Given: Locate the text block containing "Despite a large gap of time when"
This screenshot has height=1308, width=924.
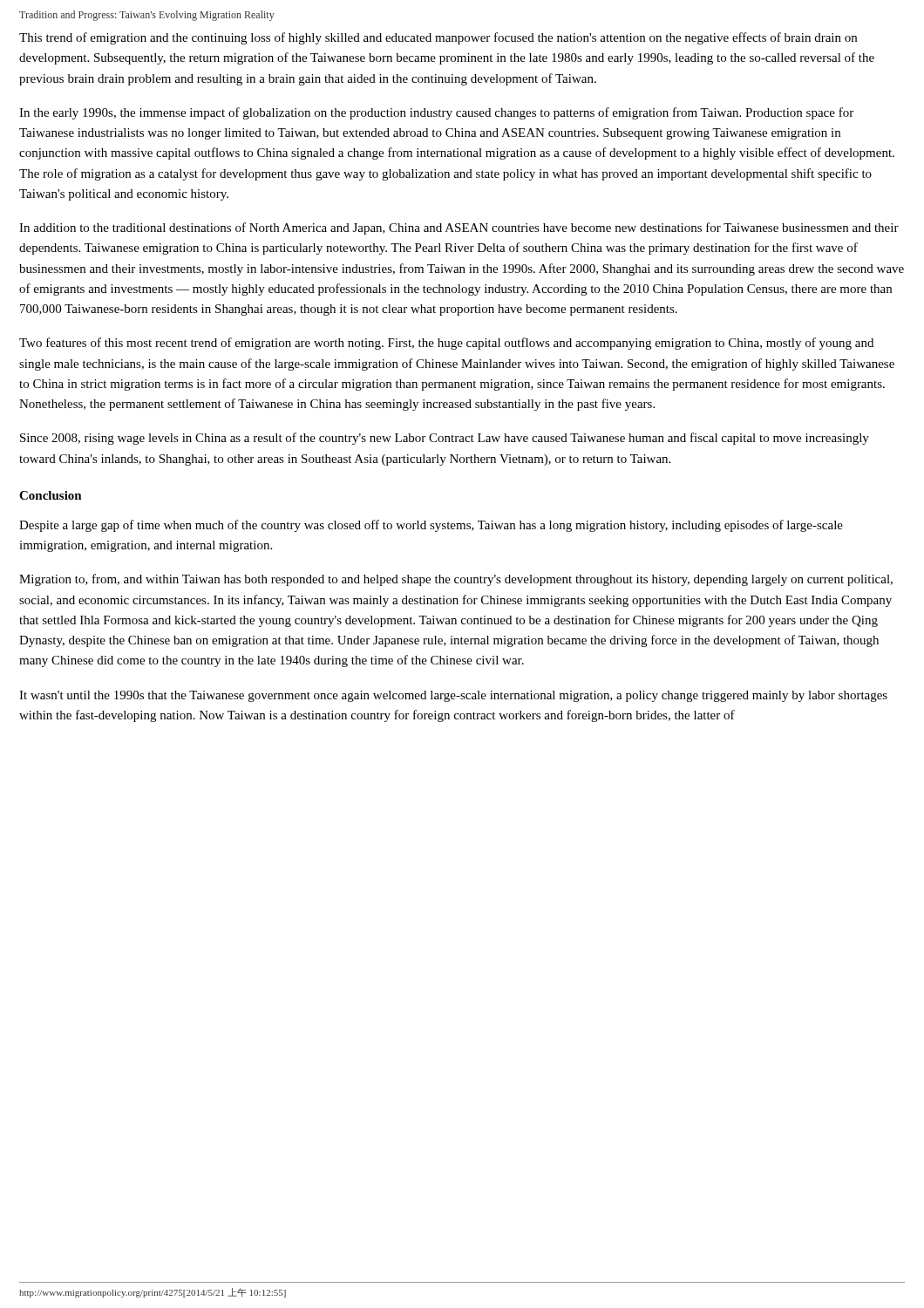Looking at the screenshot, I should 431,535.
